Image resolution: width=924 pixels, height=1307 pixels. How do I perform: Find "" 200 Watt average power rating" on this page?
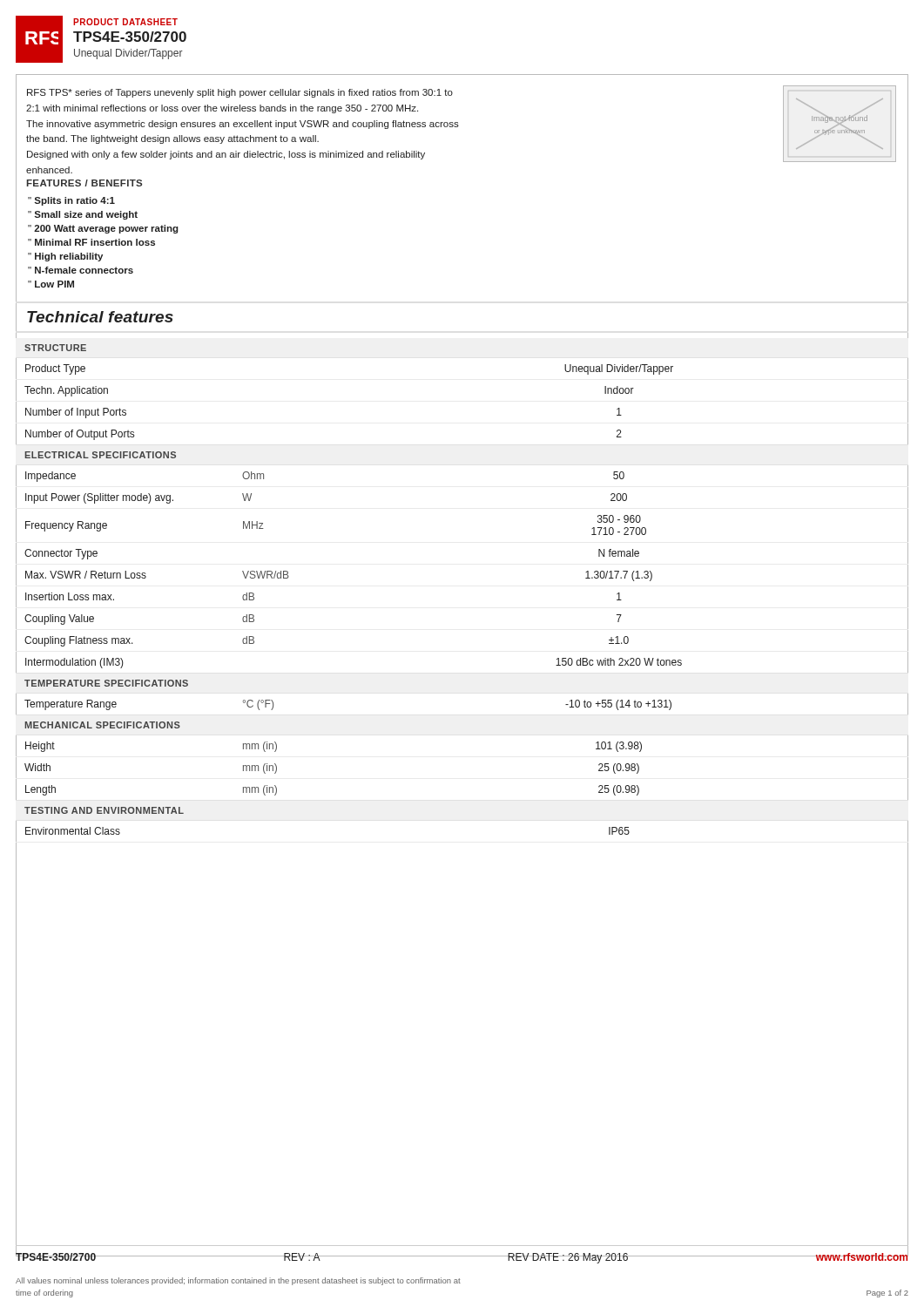(103, 228)
